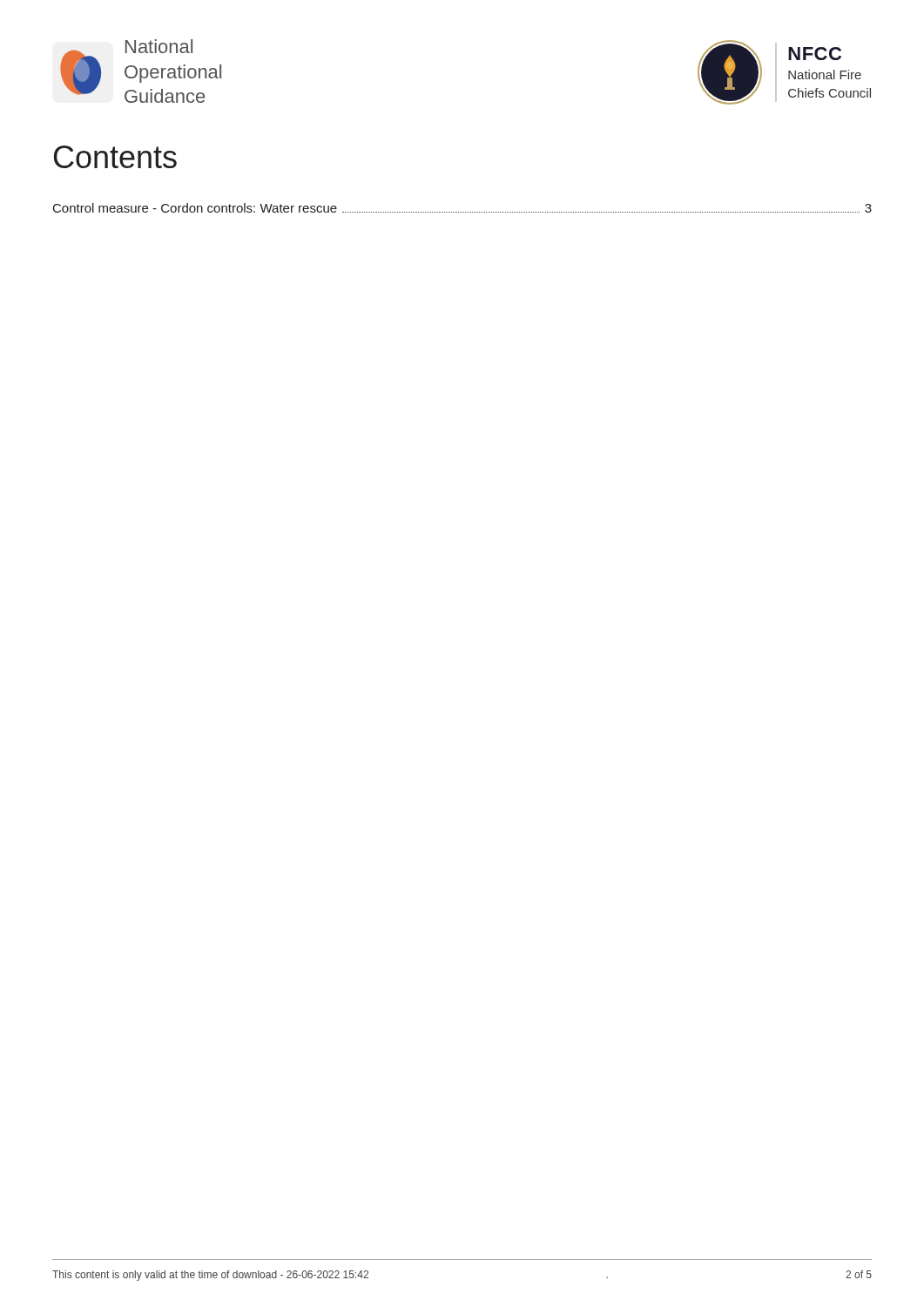Locate the list item that reads "Control measure - Cordon controls:"
The image size is (924, 1307).
pyautogui.click(x=462, y=208)
